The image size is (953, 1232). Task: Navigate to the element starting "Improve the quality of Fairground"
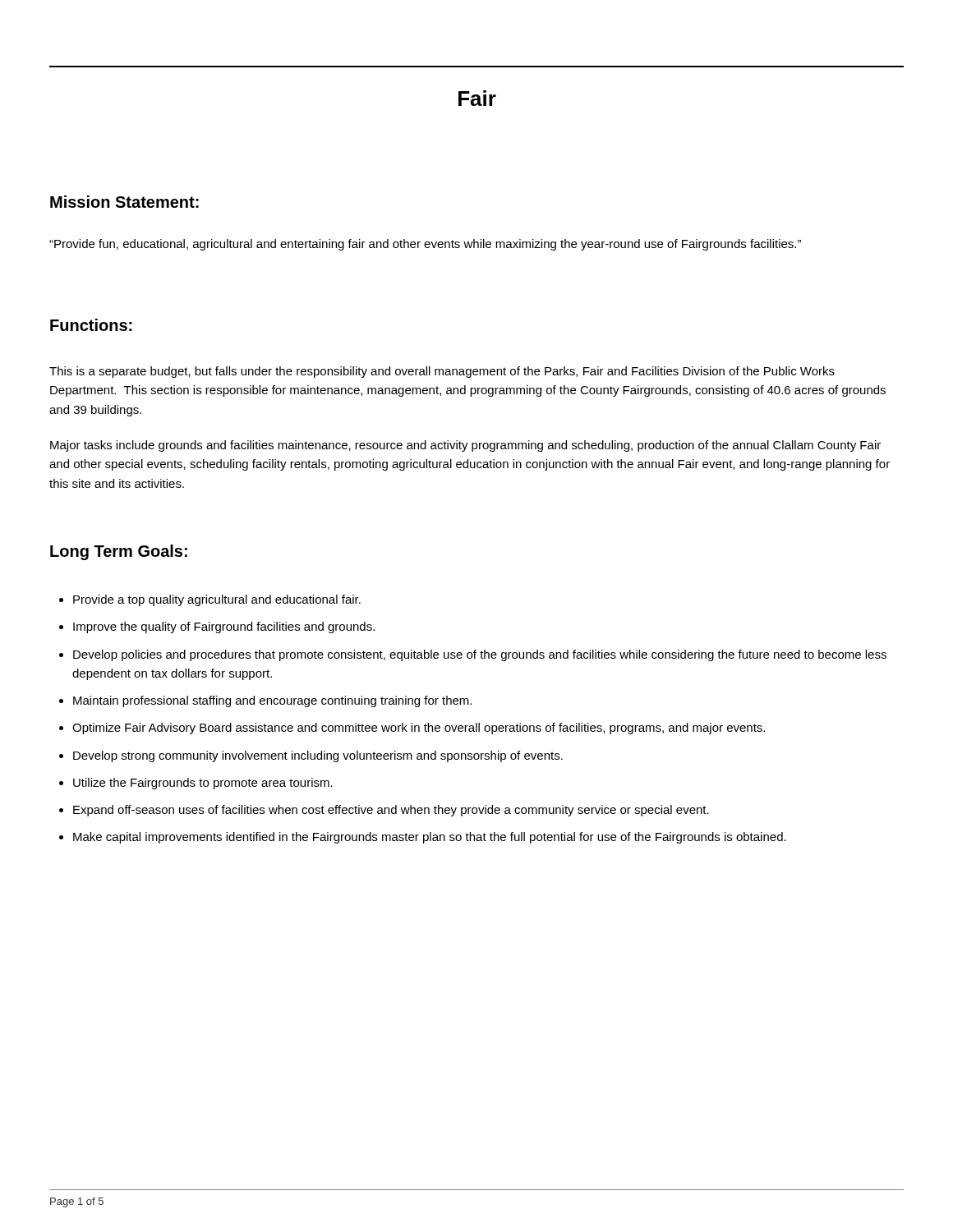click(x=224, y=626)
